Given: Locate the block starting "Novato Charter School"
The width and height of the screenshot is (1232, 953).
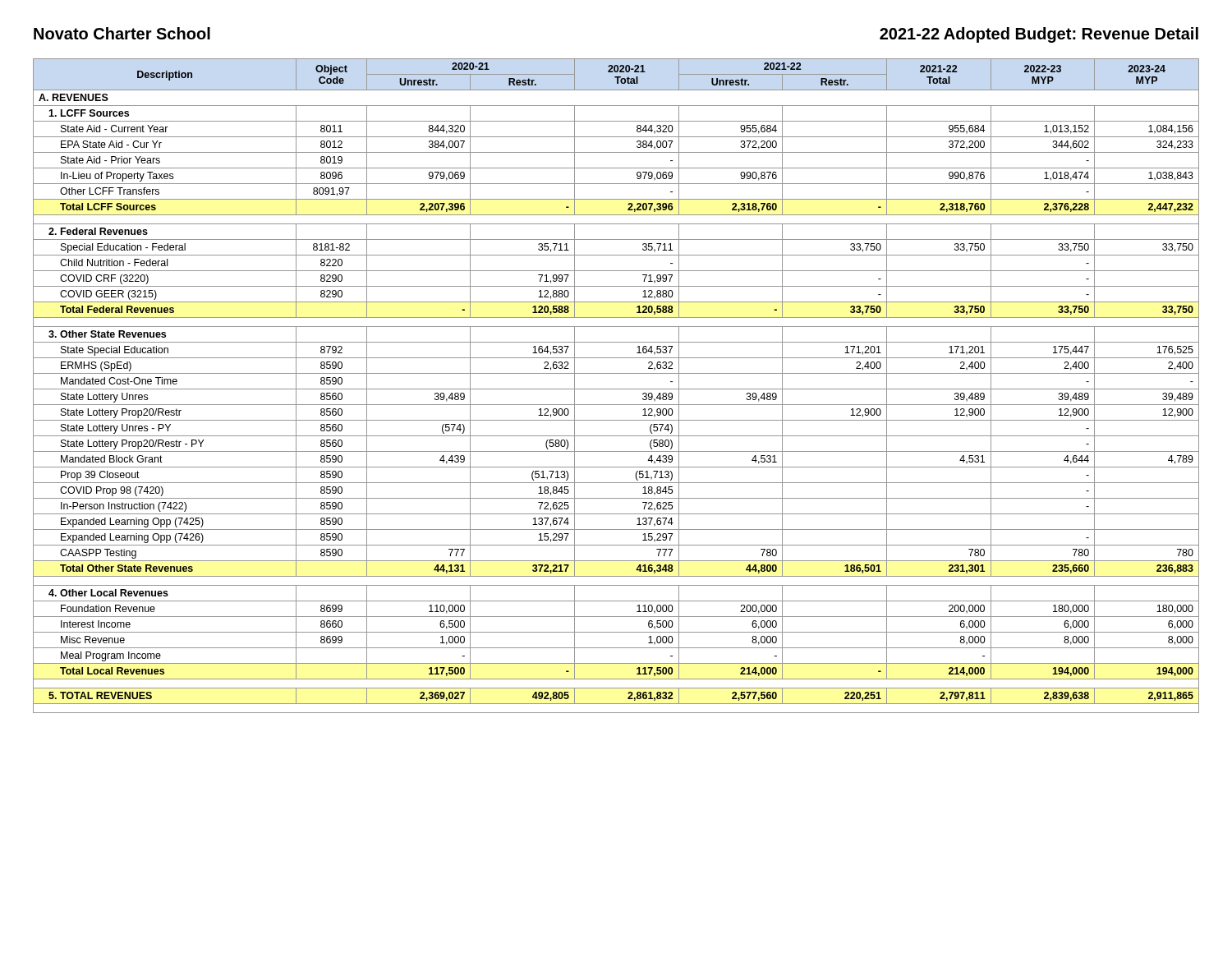Looking at the screenshot, I should click(x=122, y=34).
